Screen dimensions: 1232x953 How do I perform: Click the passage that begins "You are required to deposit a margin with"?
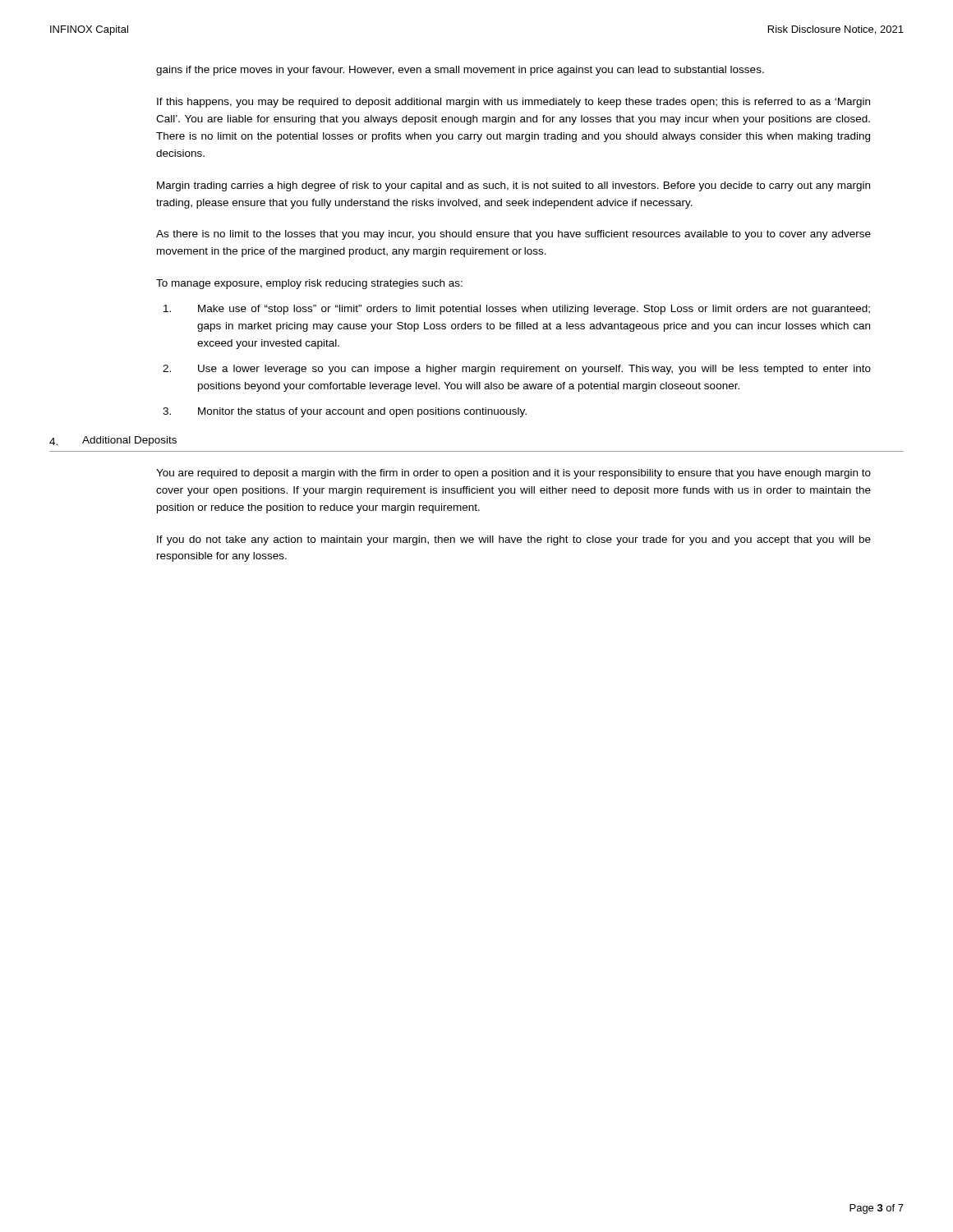513,490
